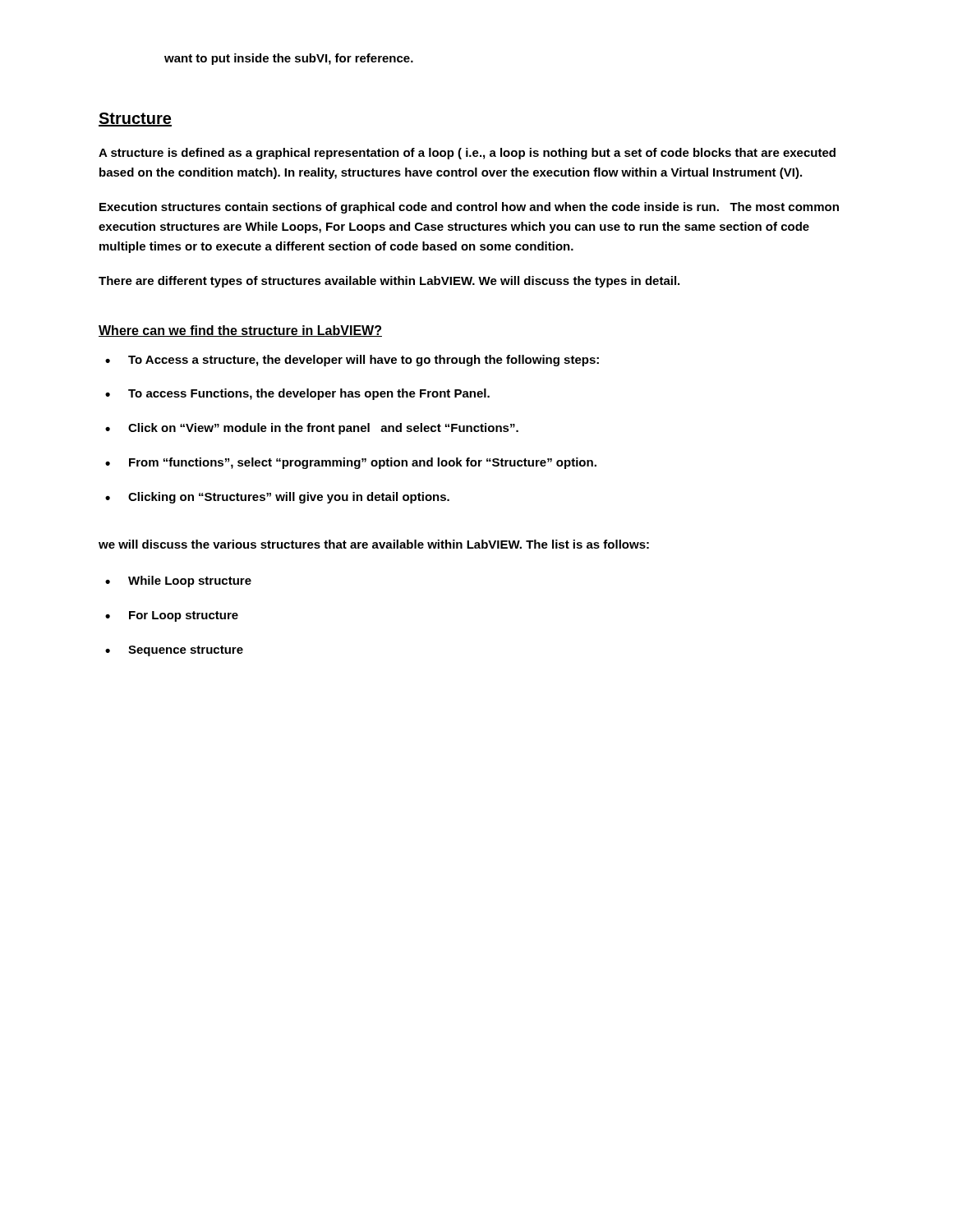Locate the element starting "• To access Functions, the developer"
This screenshot has width=953, height=1232.
click(x=476, y=395)
